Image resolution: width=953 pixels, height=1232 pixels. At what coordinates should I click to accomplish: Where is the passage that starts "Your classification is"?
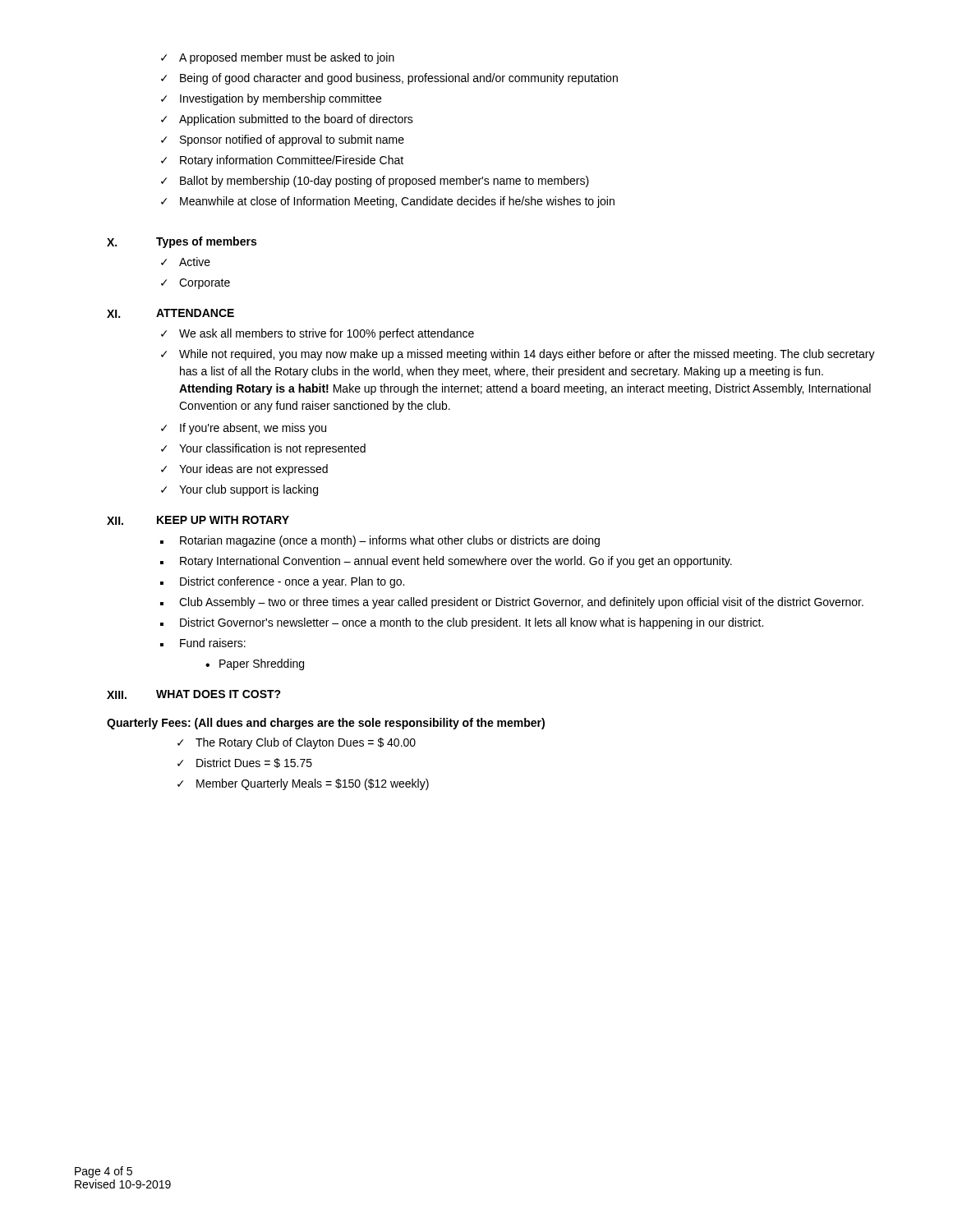tap(273, 448)
